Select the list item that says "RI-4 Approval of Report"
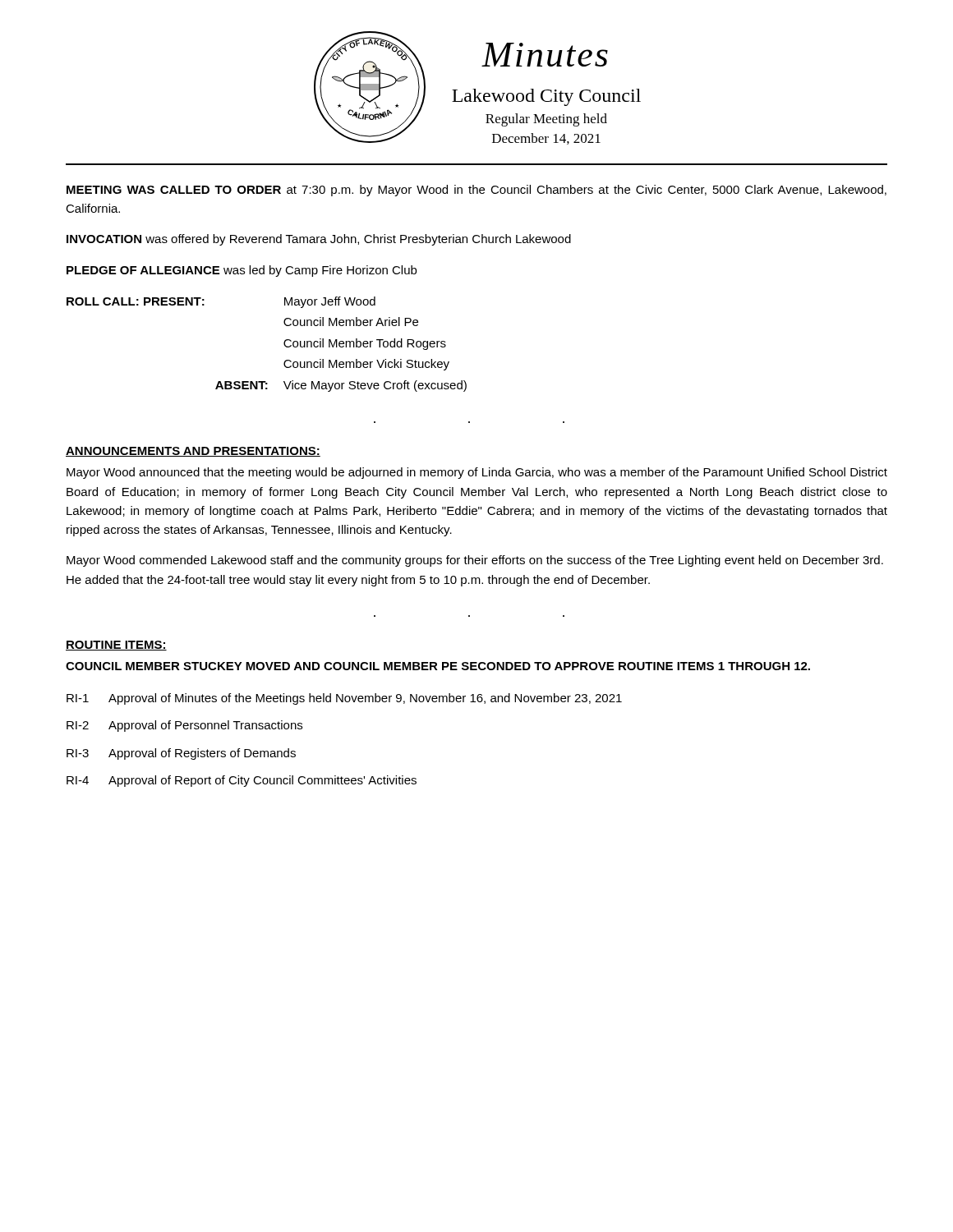This screenshot has height=1232, width=953. [x=242, y=781]
